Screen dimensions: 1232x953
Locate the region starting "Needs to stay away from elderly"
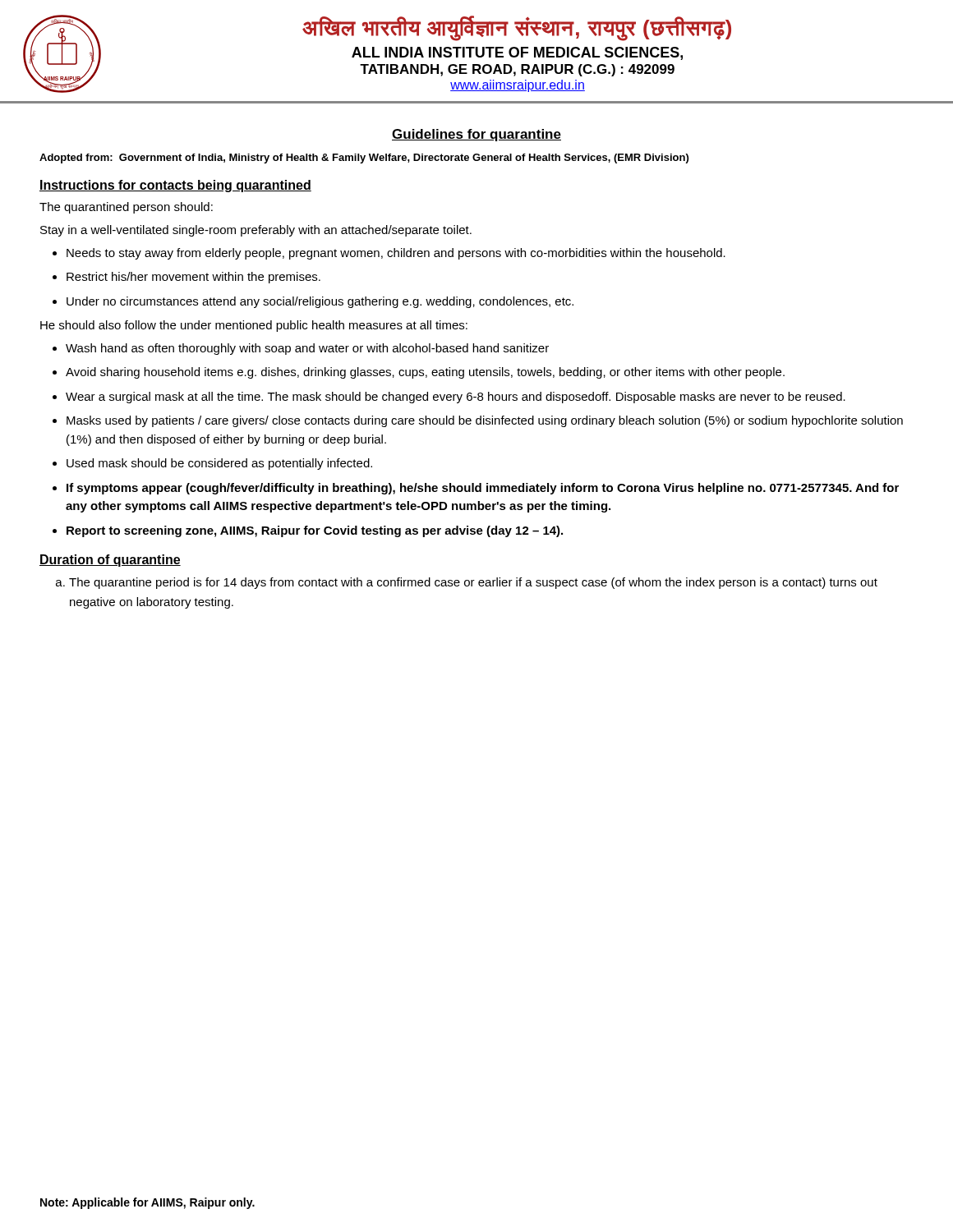[x=396, y=252]
